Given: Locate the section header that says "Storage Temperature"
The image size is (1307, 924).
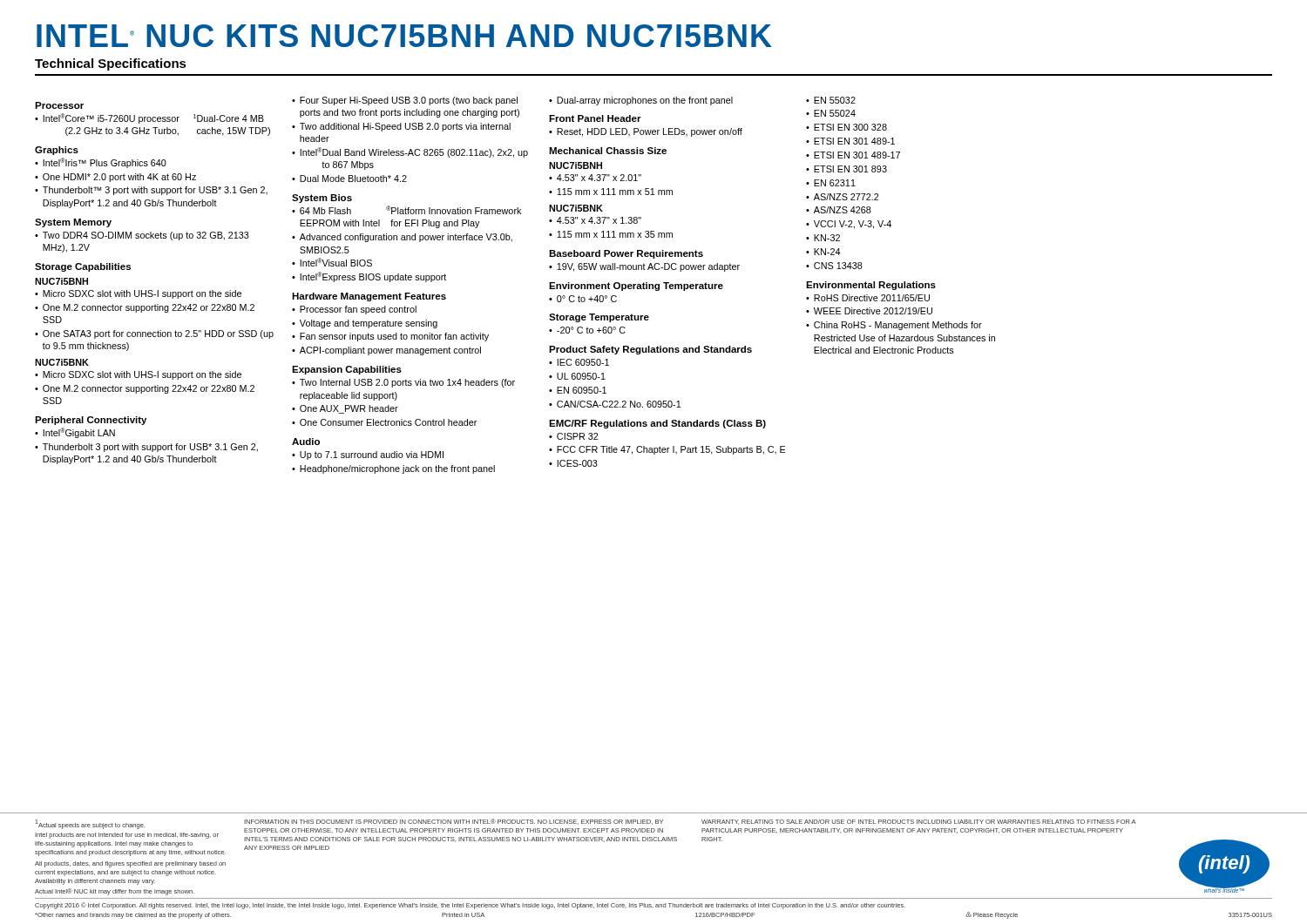Looking at the screenshot, I should click(x=599, y=318).
